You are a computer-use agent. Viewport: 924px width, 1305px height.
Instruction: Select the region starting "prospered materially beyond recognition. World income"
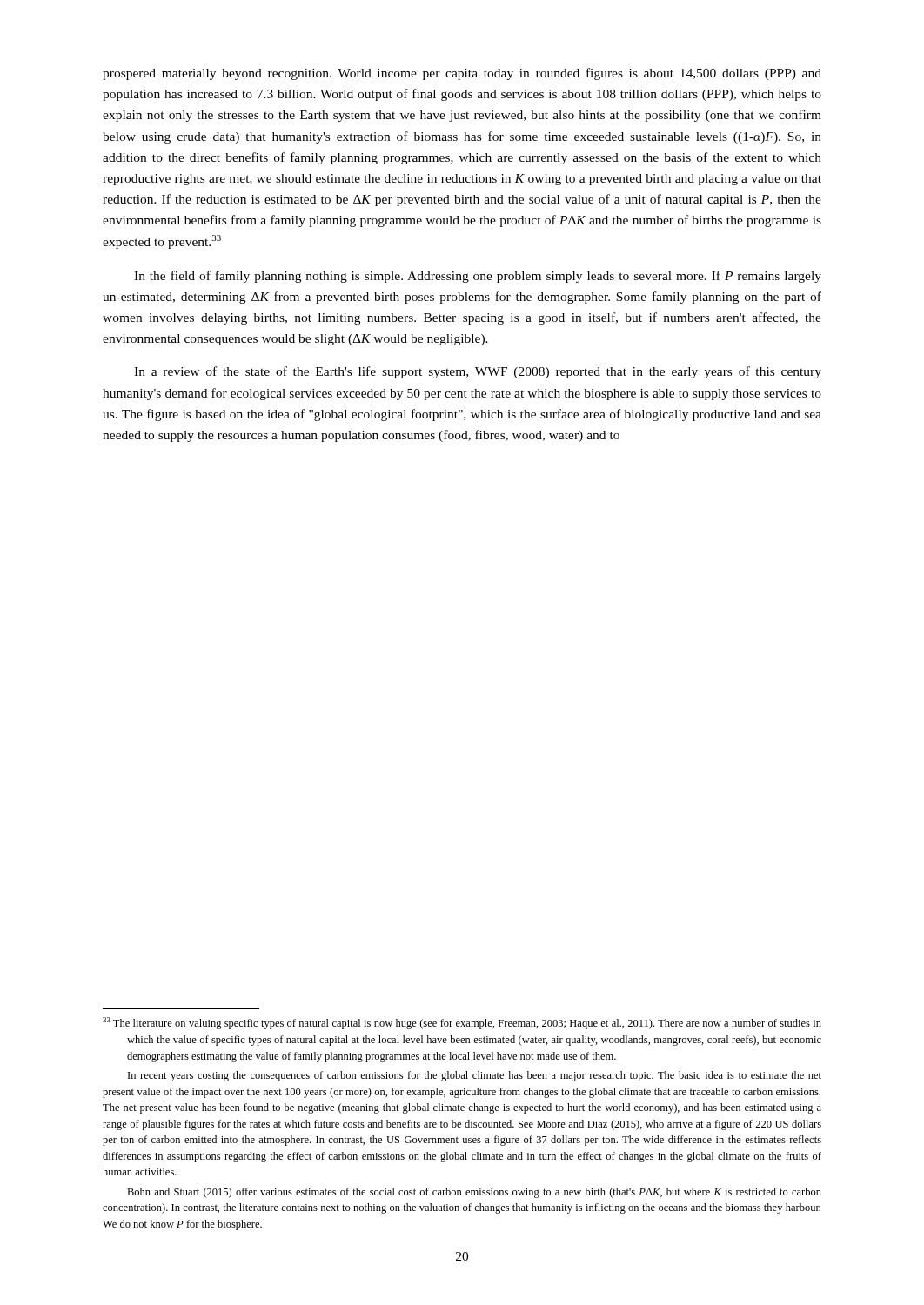[462, 157]
